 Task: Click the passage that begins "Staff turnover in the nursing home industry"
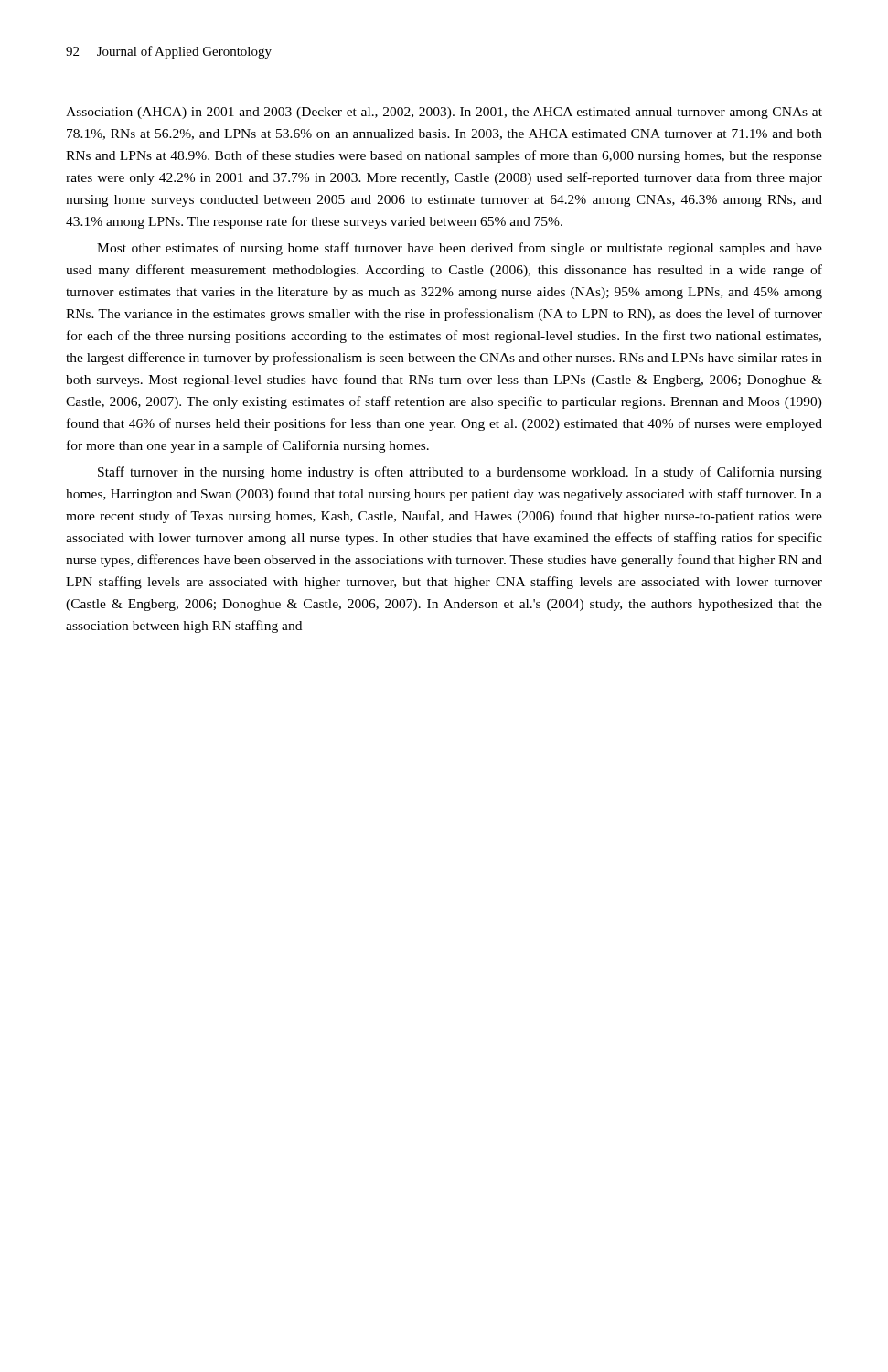[444, 548]
